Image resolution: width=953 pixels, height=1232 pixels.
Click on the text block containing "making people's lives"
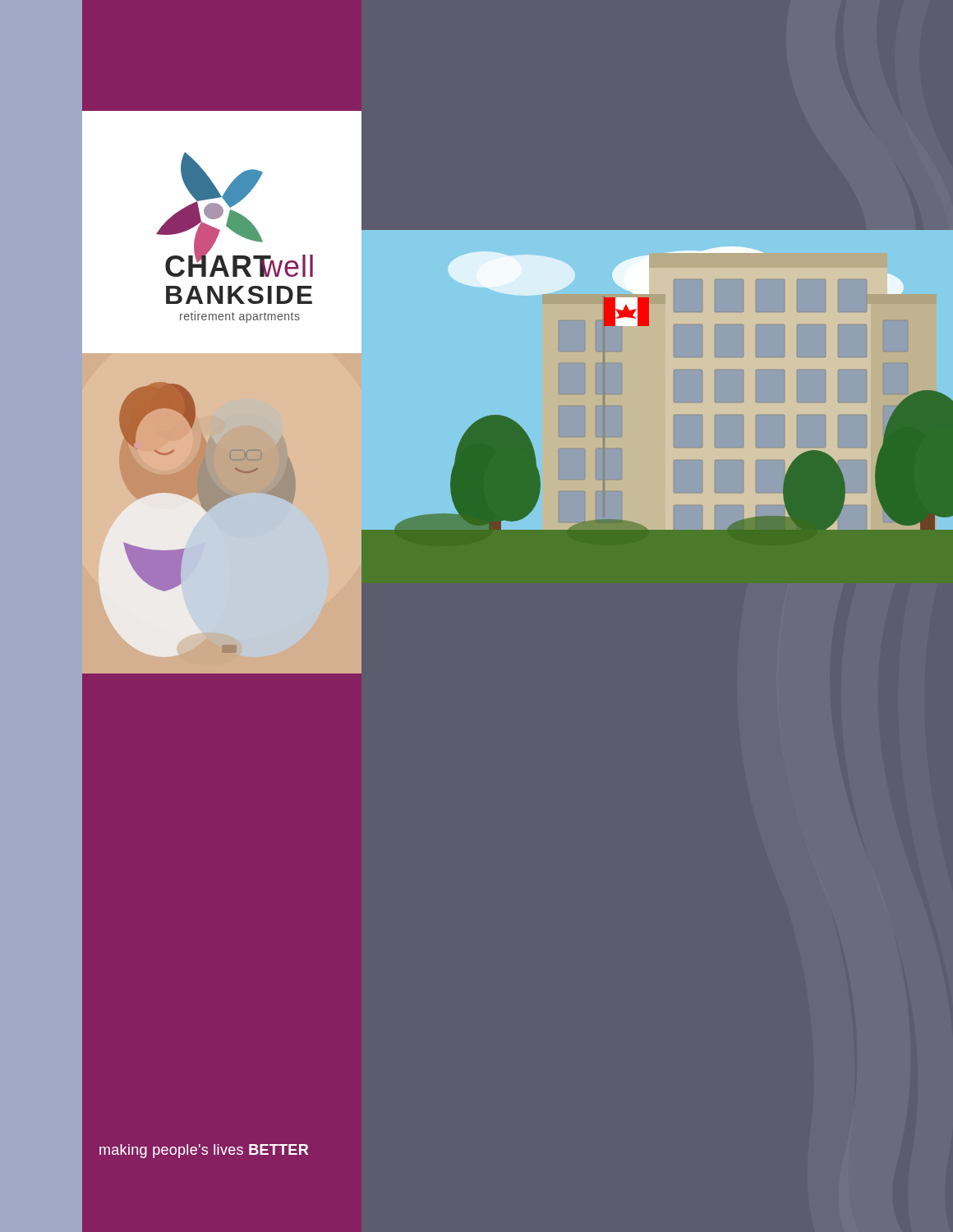click(x=204, y=1150)
